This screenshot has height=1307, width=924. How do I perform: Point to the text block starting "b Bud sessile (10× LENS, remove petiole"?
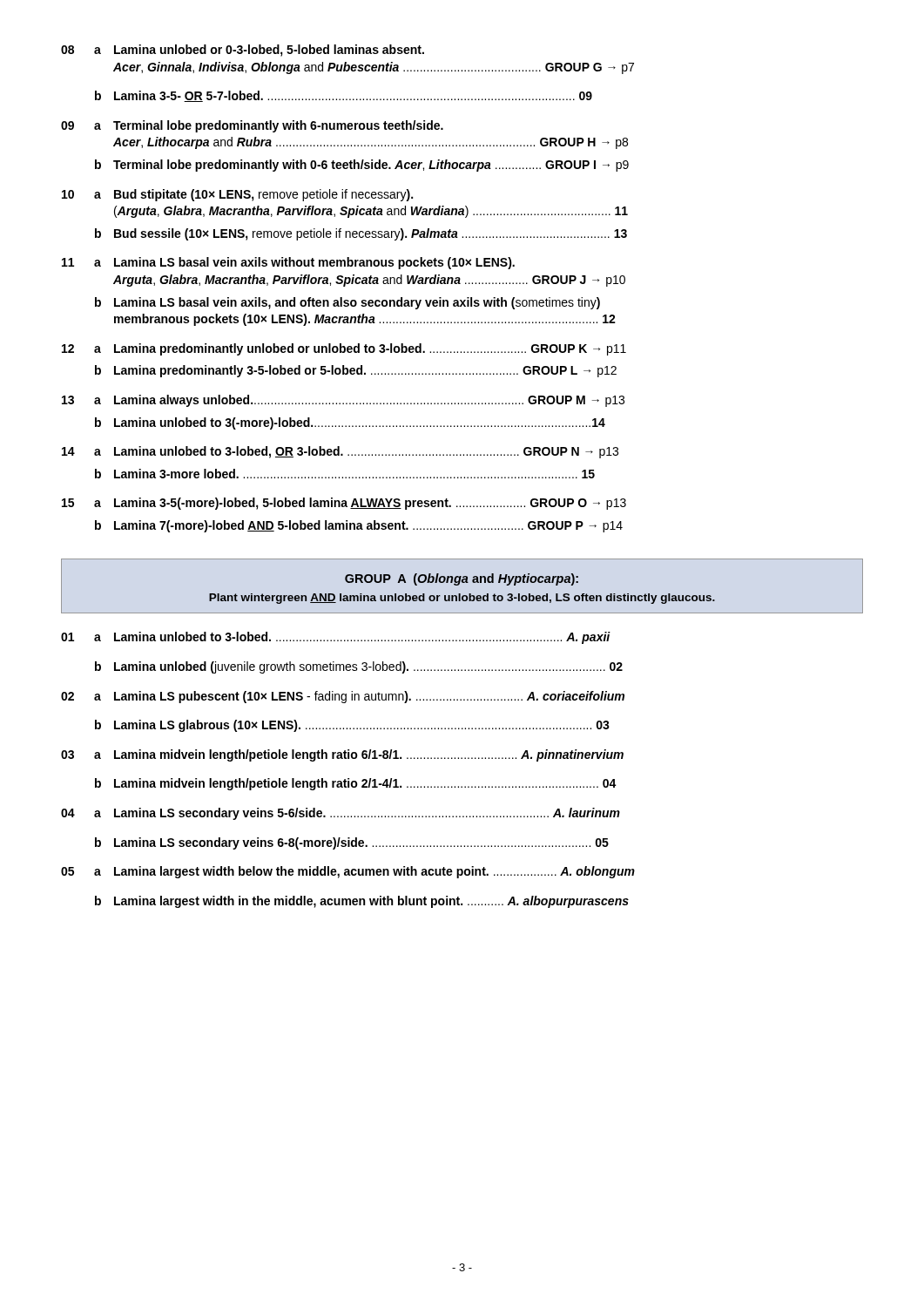click(479, 234)
